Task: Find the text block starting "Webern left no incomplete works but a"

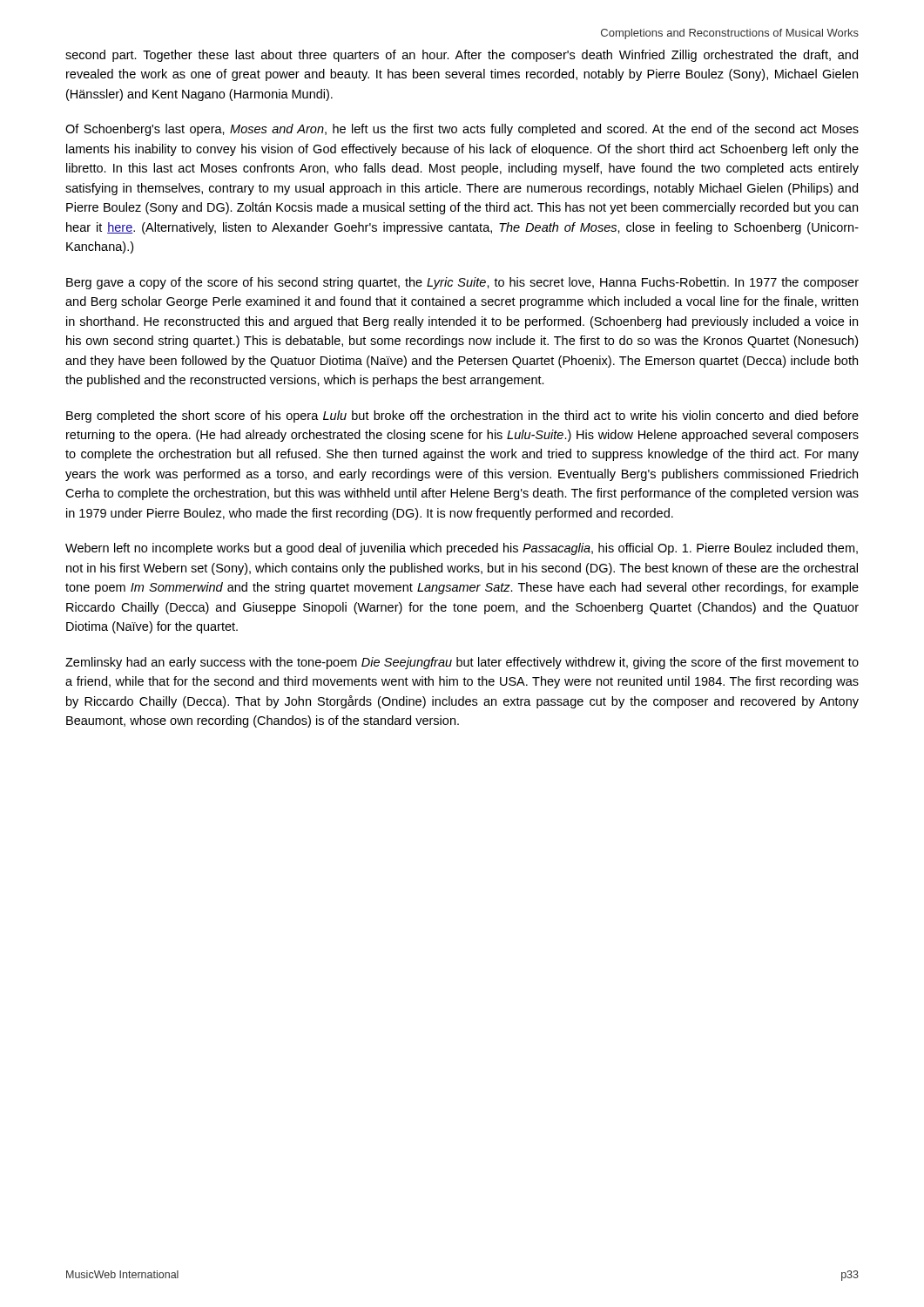Action: point(462,588)
